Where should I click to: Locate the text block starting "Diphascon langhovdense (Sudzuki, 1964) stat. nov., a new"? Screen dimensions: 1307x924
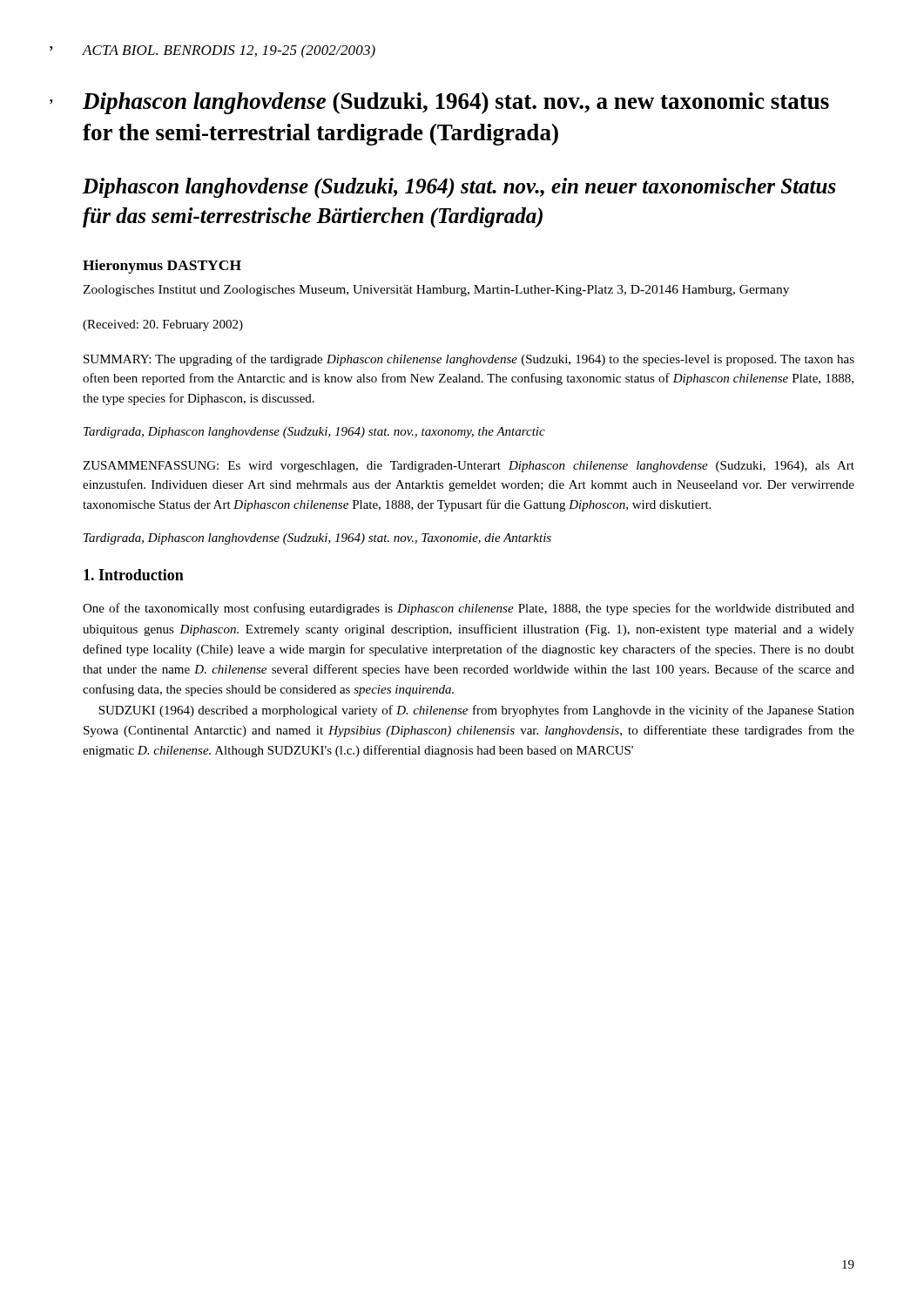456,117
